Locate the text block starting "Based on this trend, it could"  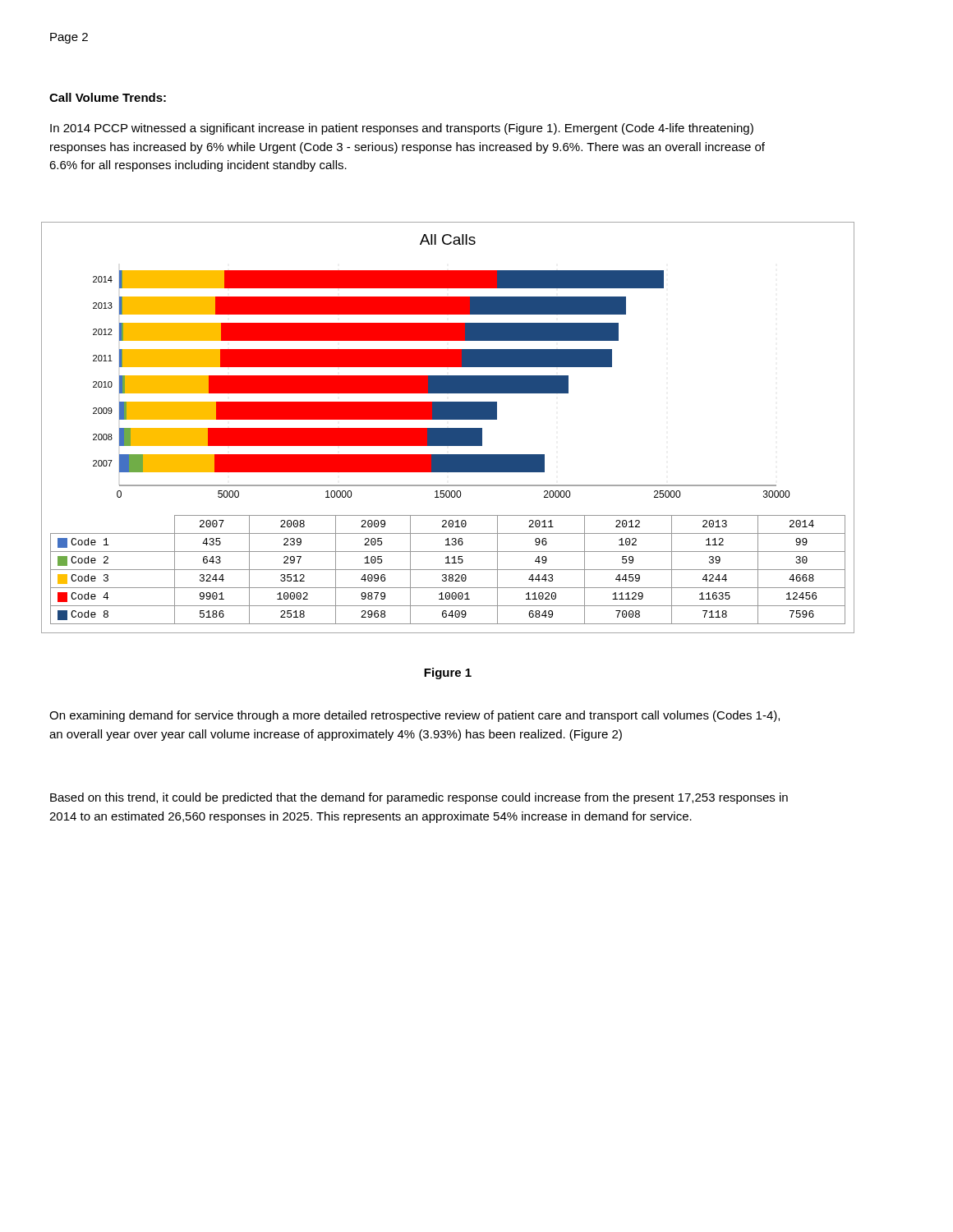[419, 806]
